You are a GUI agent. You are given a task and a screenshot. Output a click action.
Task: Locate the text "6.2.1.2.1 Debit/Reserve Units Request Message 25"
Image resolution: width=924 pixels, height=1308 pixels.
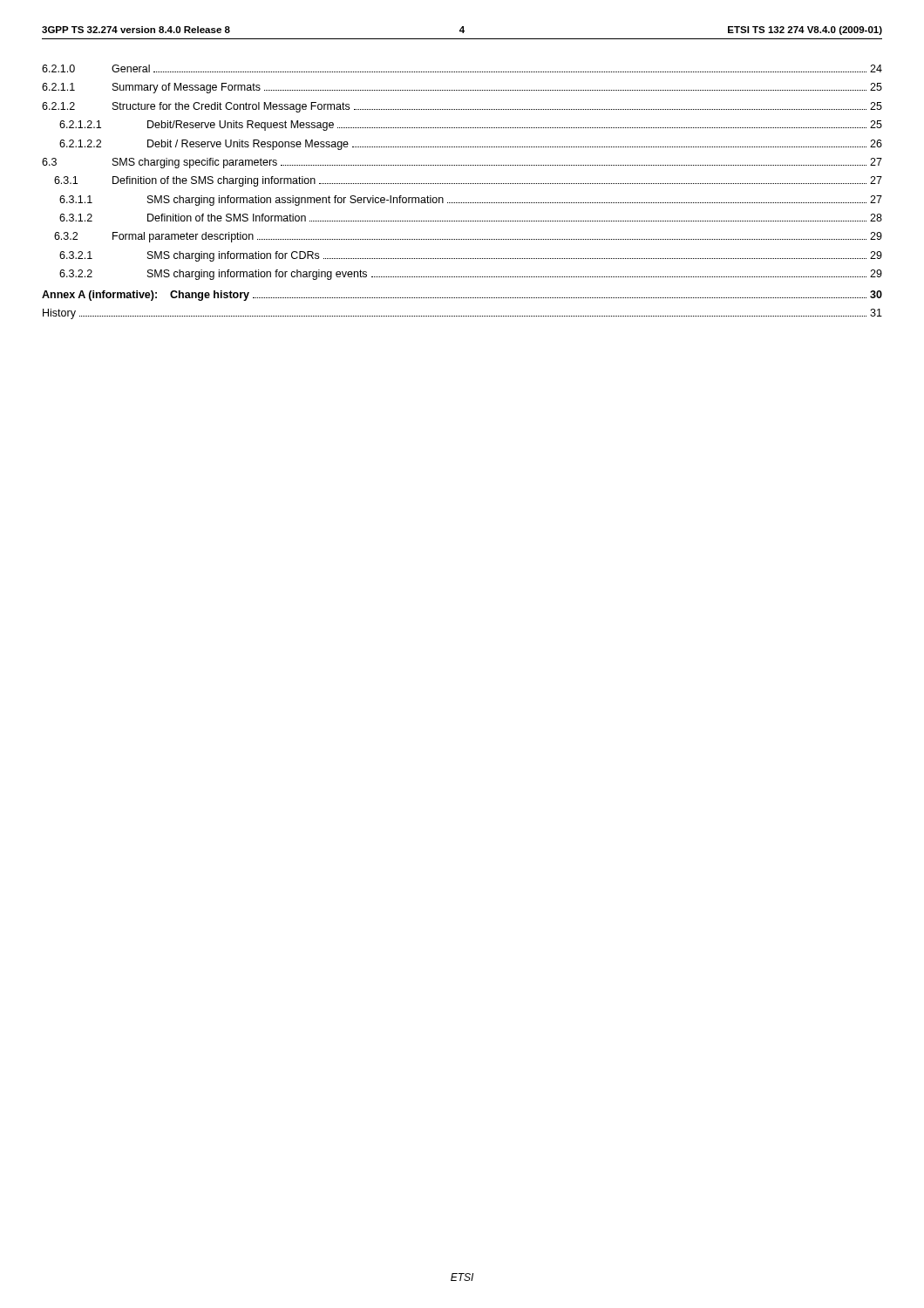[462, 125]
